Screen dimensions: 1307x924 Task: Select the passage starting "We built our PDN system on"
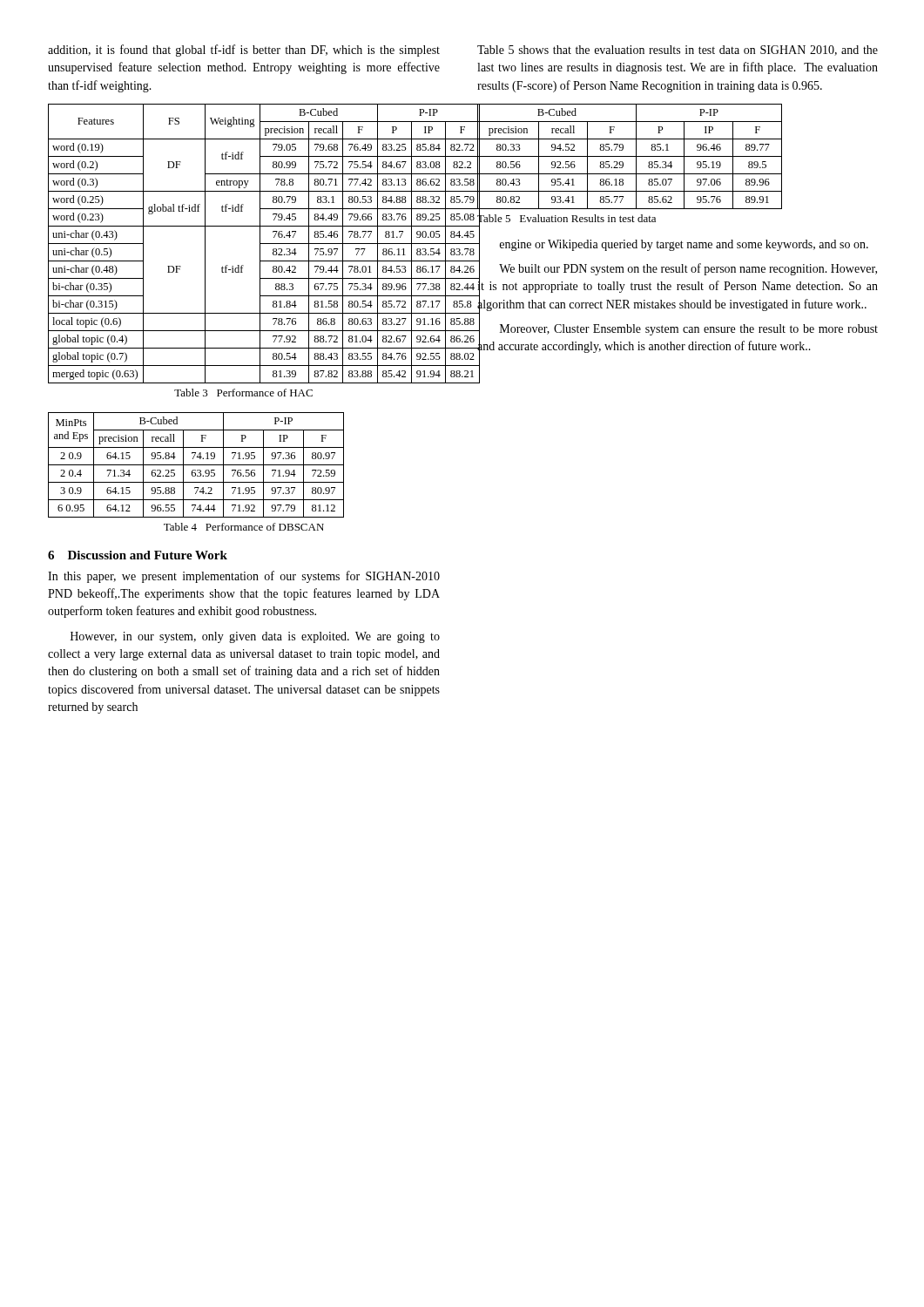click(x=678, y=287)
